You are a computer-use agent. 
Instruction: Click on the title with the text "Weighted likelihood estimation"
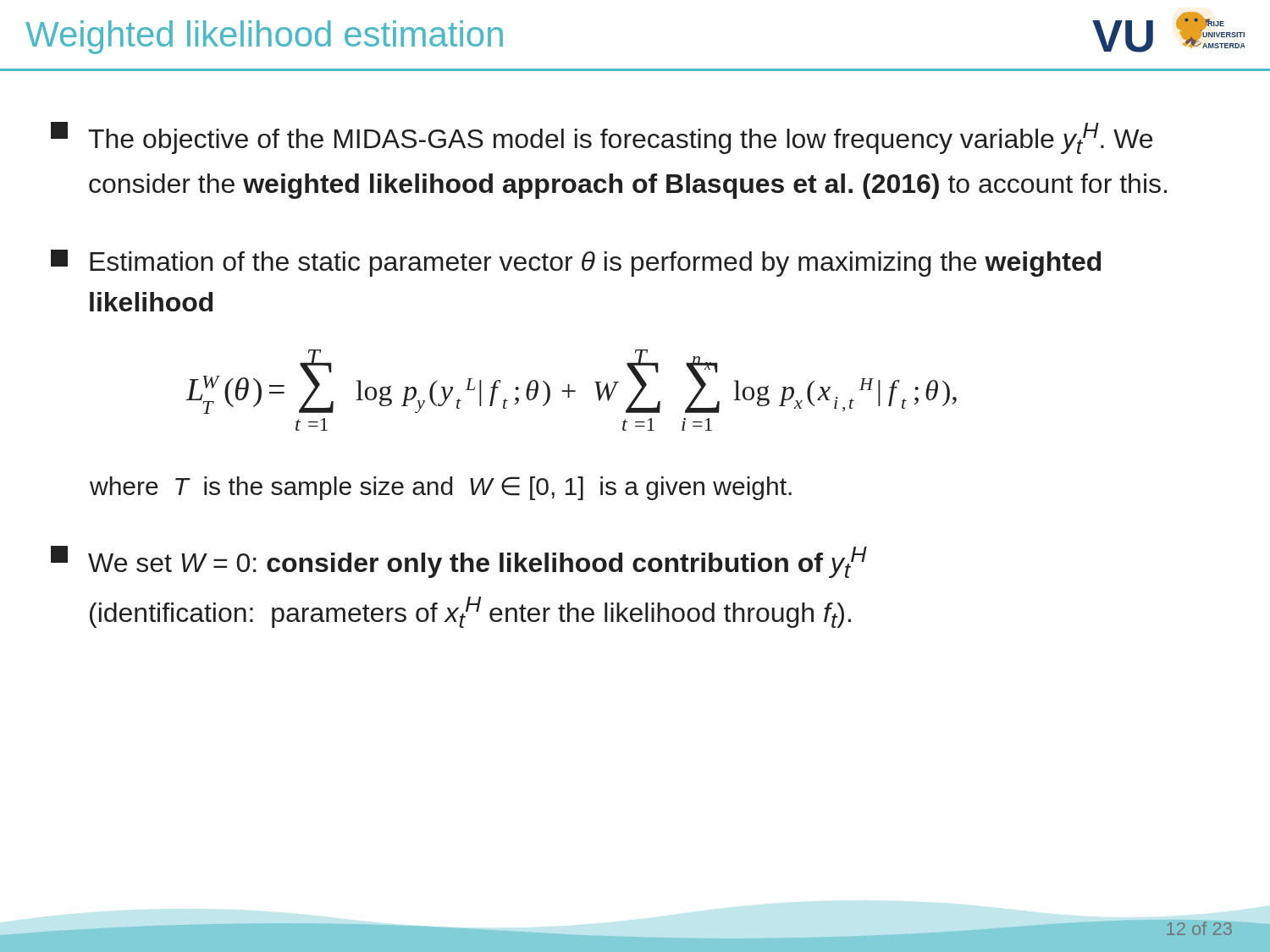coord(265,34)
